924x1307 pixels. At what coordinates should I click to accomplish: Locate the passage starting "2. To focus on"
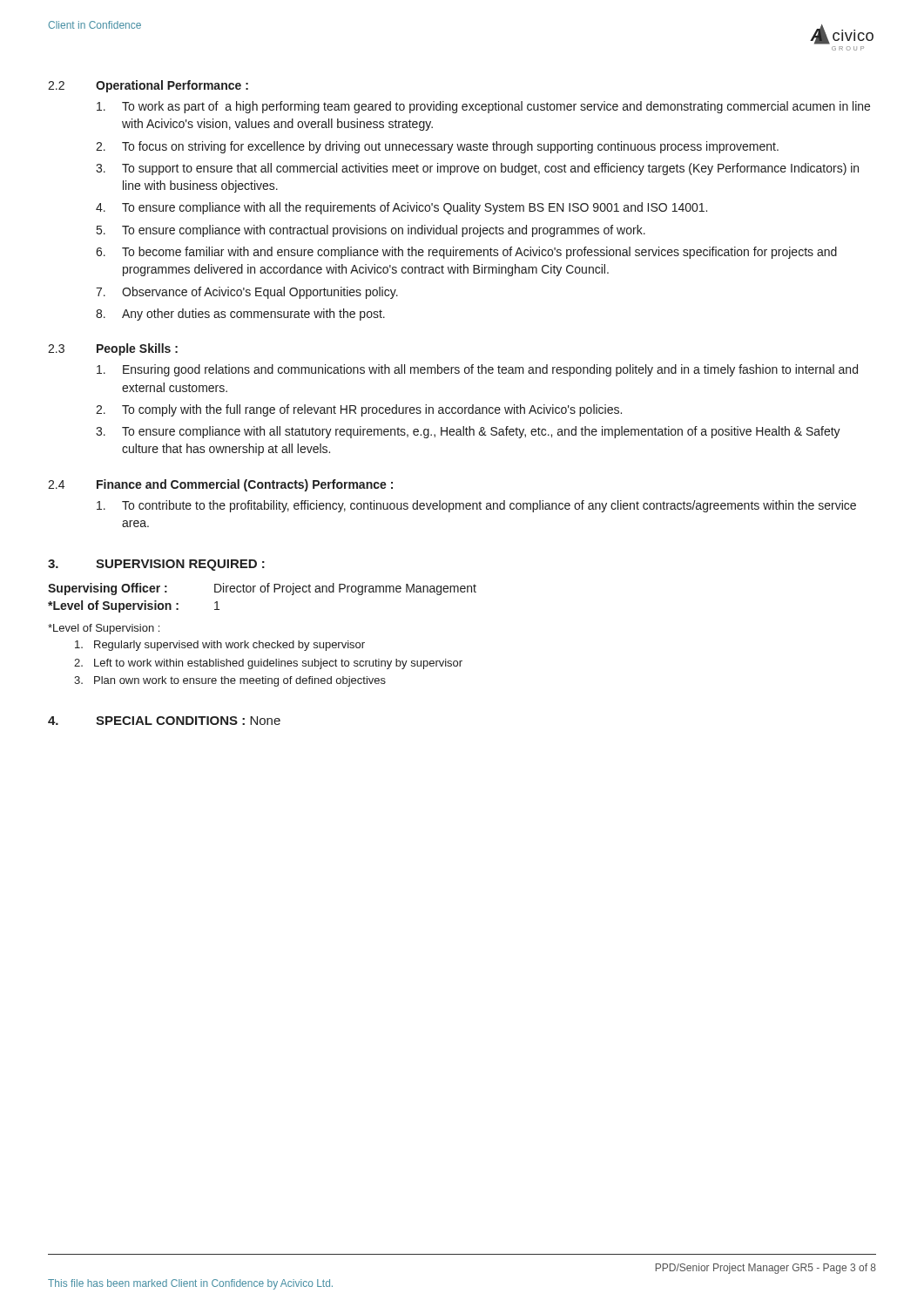438,146
